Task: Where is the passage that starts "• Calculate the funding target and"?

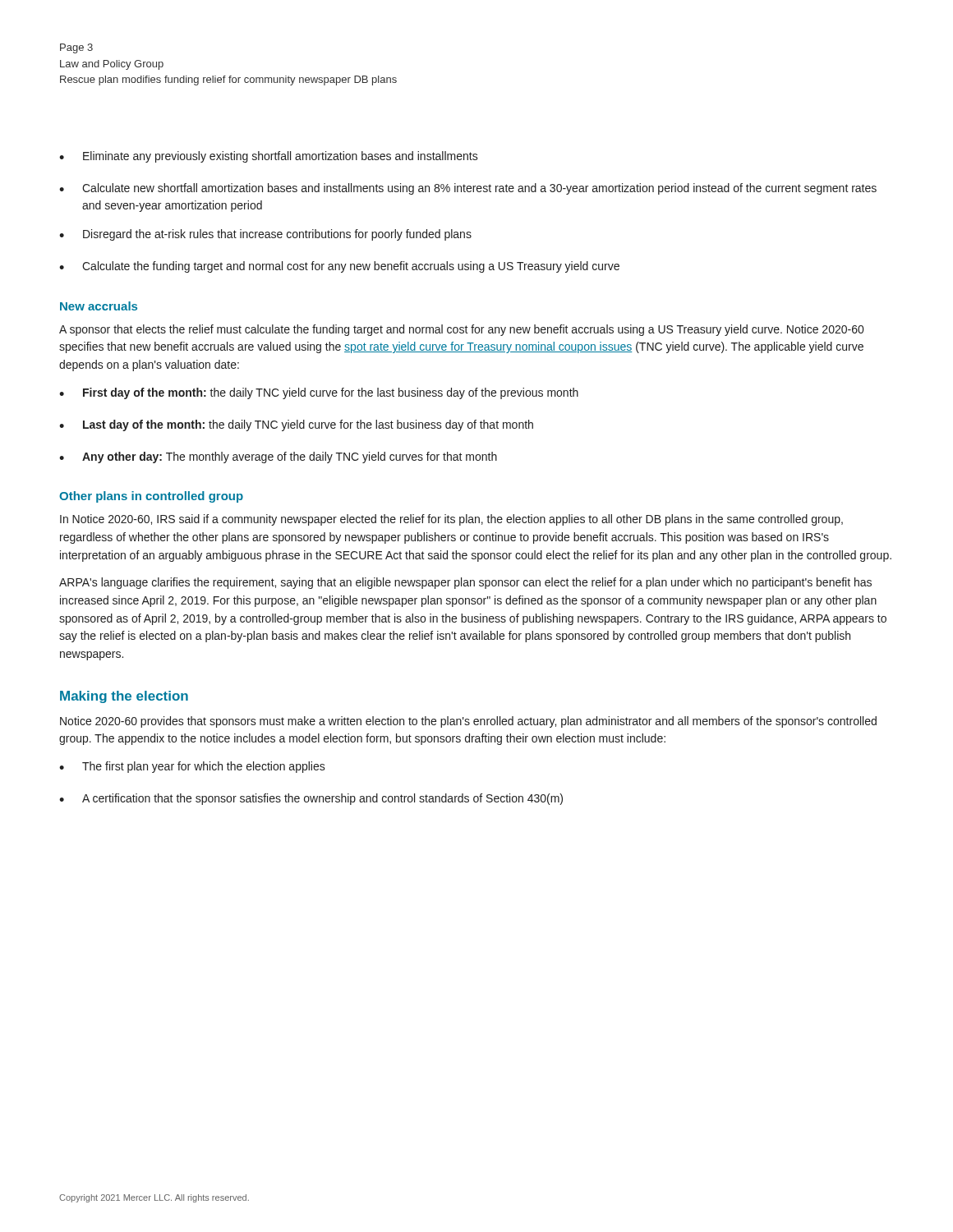Action: pyautogui.click(x=476, y=269)
